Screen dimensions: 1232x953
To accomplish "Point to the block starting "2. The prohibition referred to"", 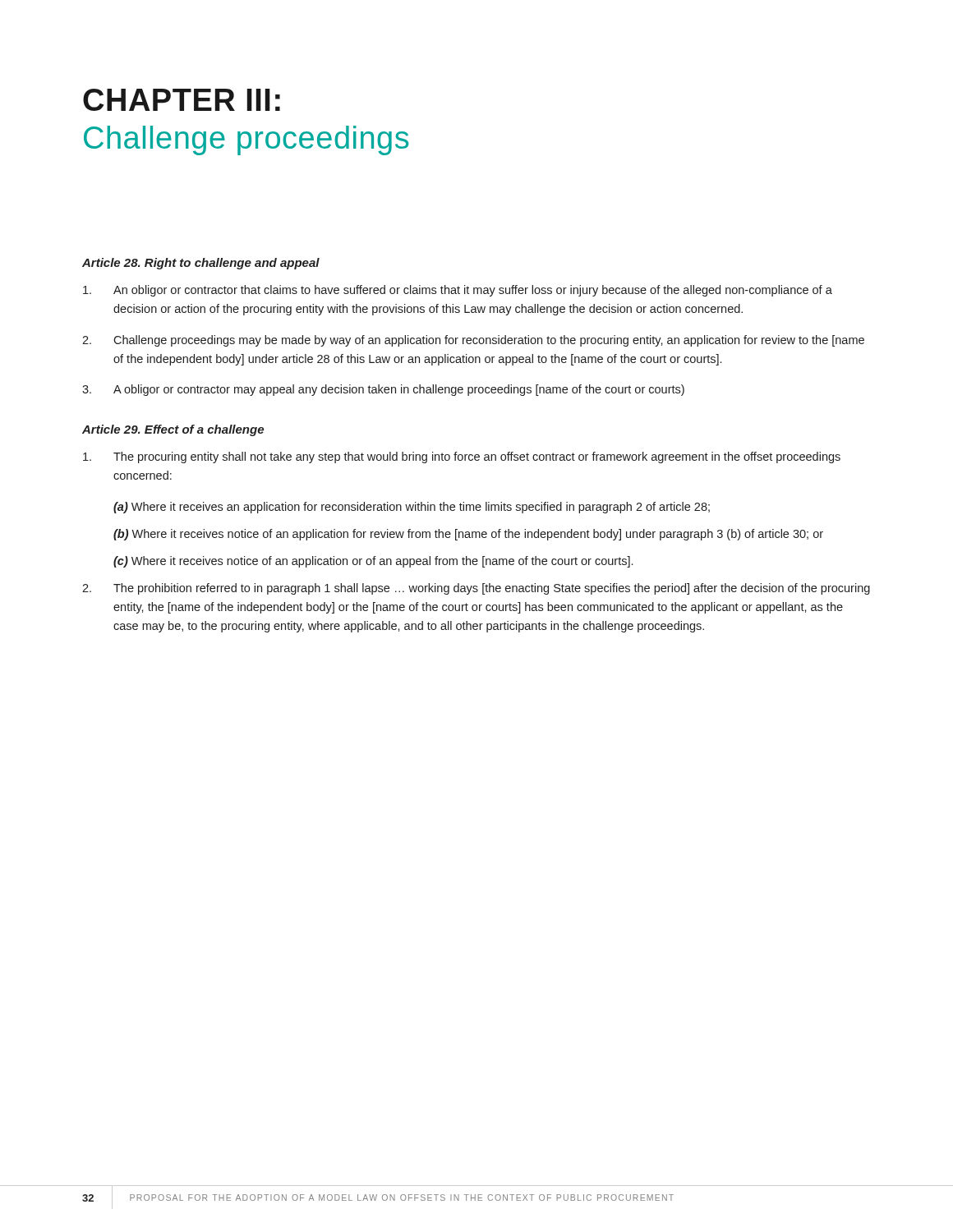I will [x=476, y=608].
